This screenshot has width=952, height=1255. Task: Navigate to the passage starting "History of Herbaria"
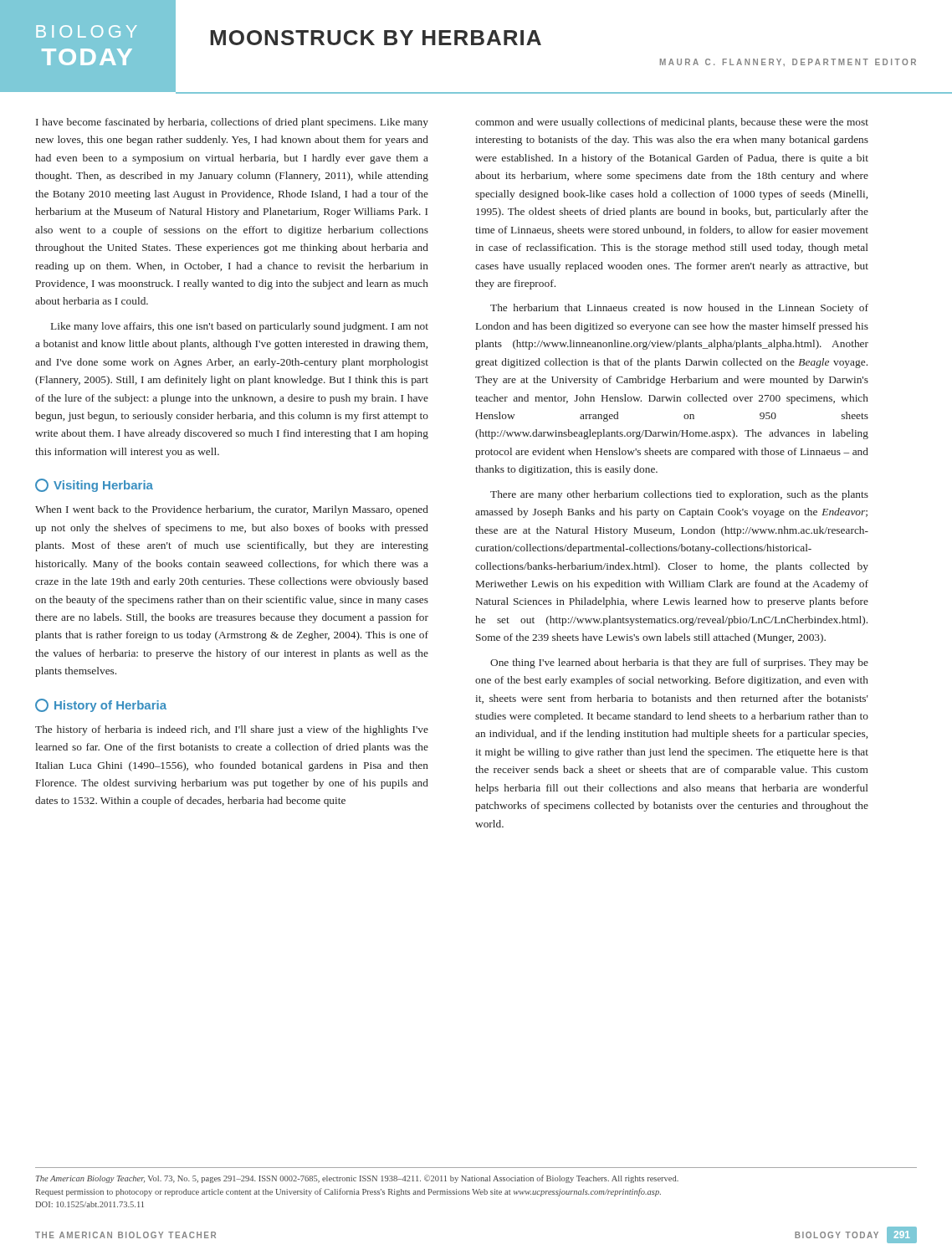101,705
